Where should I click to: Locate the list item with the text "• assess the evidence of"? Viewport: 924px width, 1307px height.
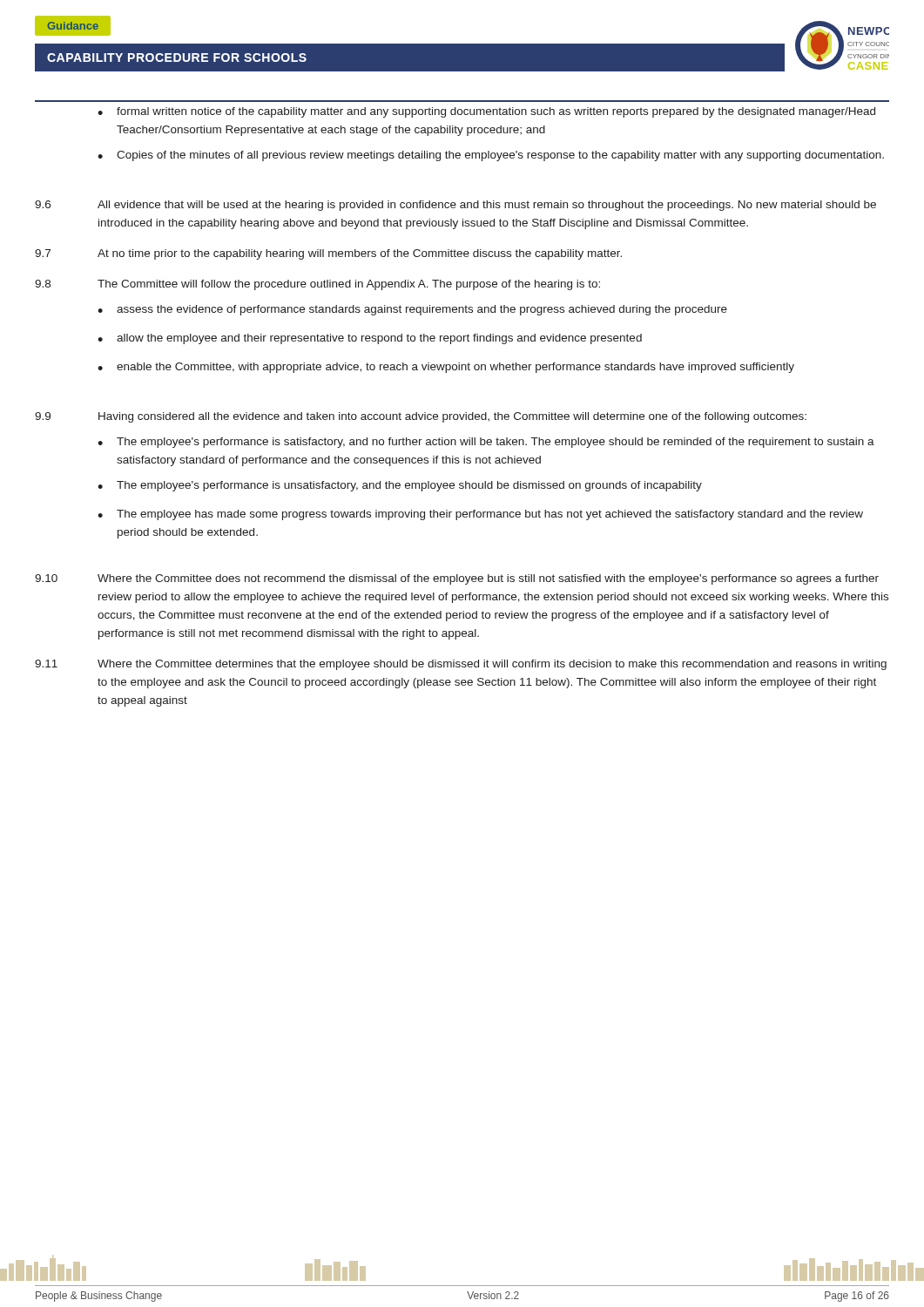click(x=493, y=311)
